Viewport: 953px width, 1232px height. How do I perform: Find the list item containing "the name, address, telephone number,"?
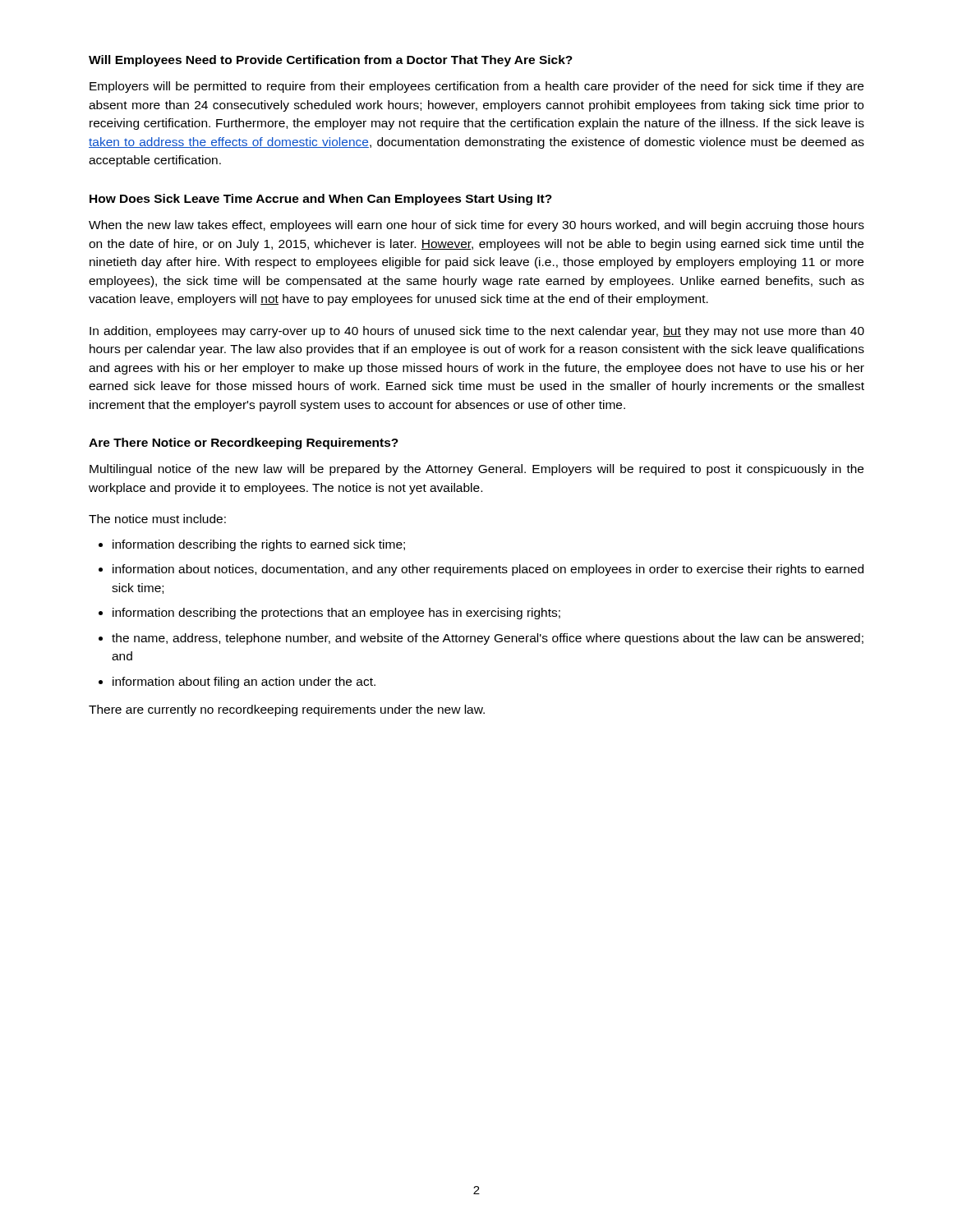point(488,647)
